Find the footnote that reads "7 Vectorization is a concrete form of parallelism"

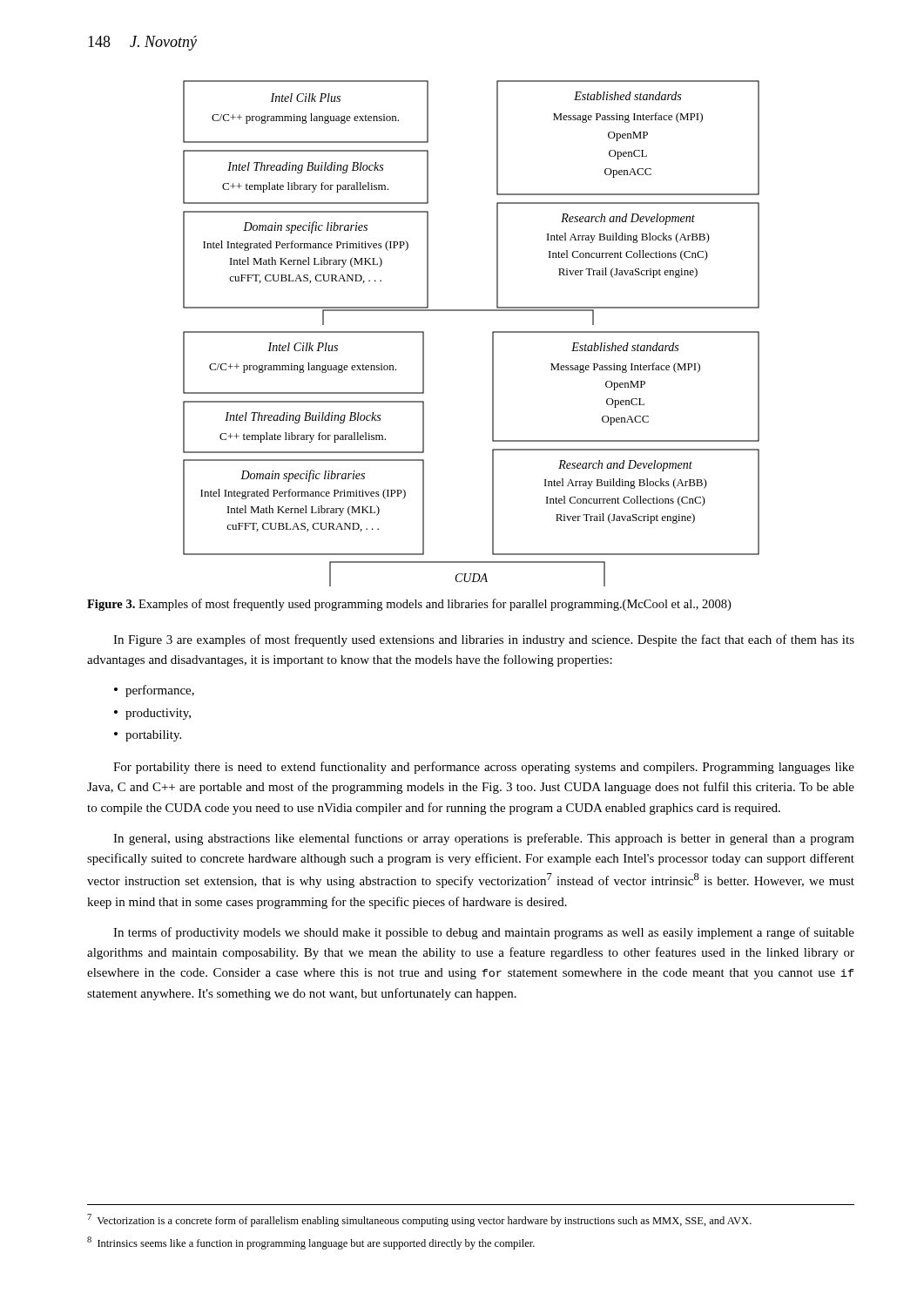tap(419, 1220)
